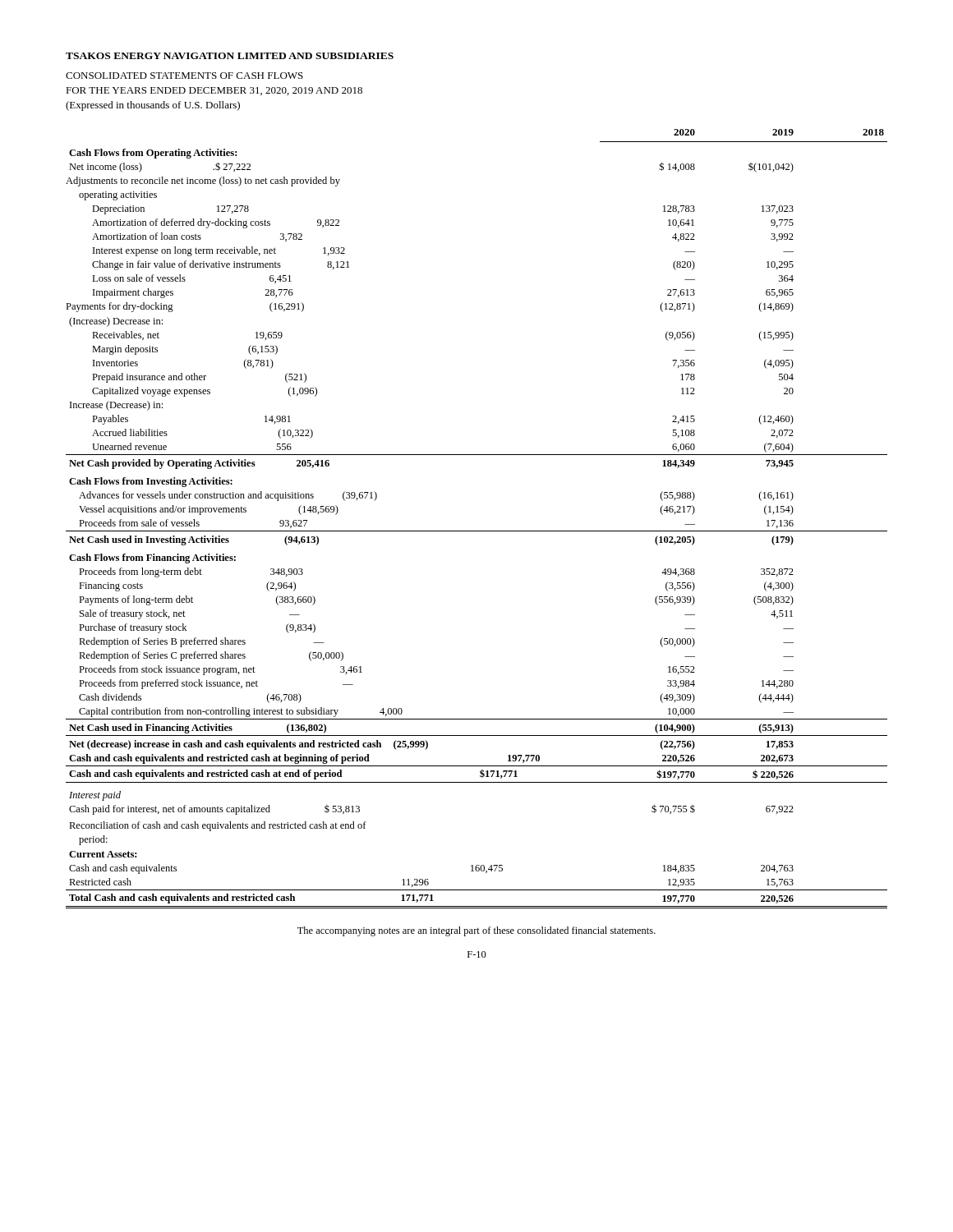Click on the text starting "CONSOLIDATED STATEMENTS OF CASH FLOWS"
The height and width of the screenshot is (1232, 953).
click(185, 75)
